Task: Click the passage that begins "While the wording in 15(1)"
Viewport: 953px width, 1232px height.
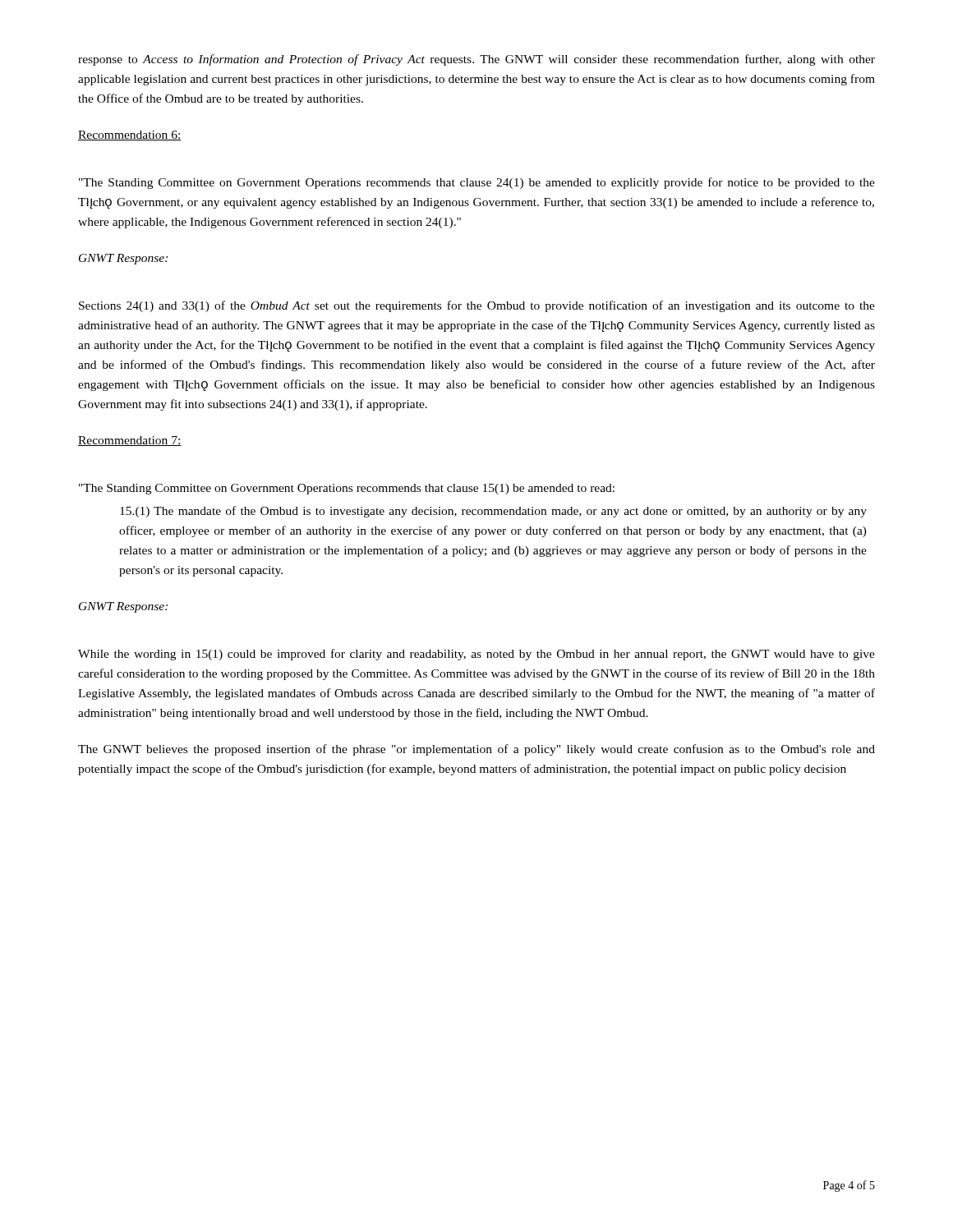Action: [x=476, y=684]
